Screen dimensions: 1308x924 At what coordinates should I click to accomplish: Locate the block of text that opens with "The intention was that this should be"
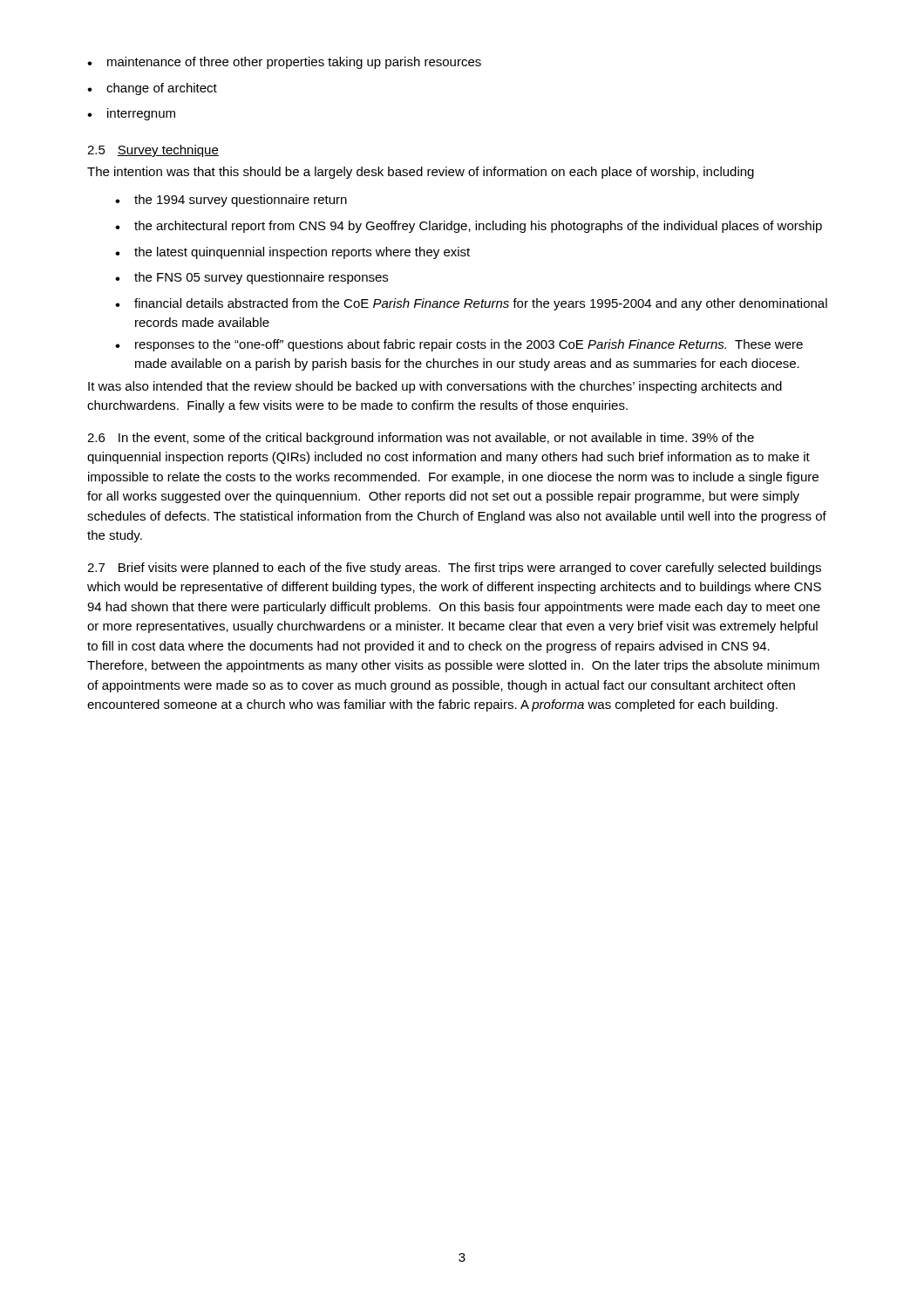coord(458,172)
